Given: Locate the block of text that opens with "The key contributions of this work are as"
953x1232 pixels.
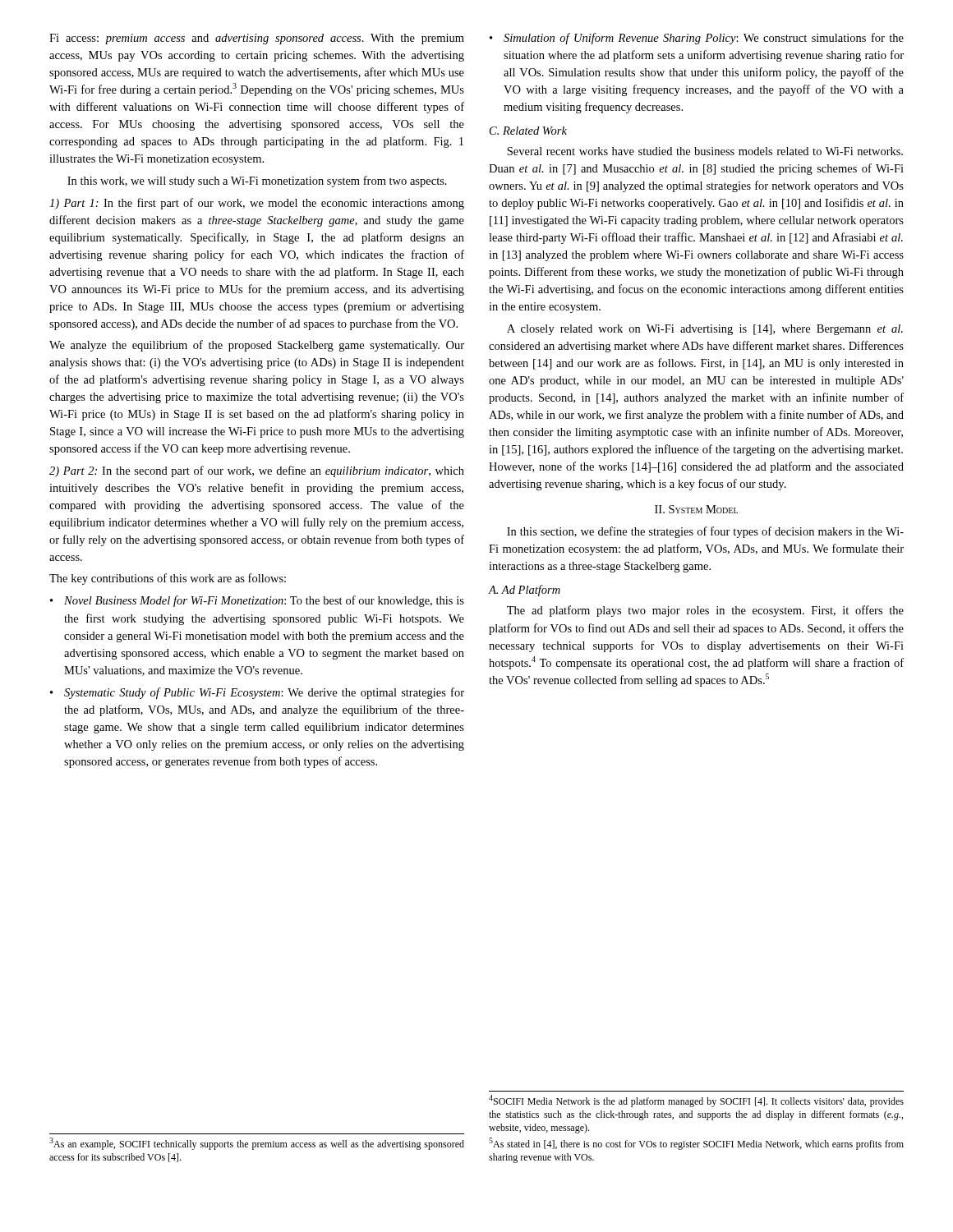Looking at the screenshot, I should pyautogui.click(x=257, y=579).
